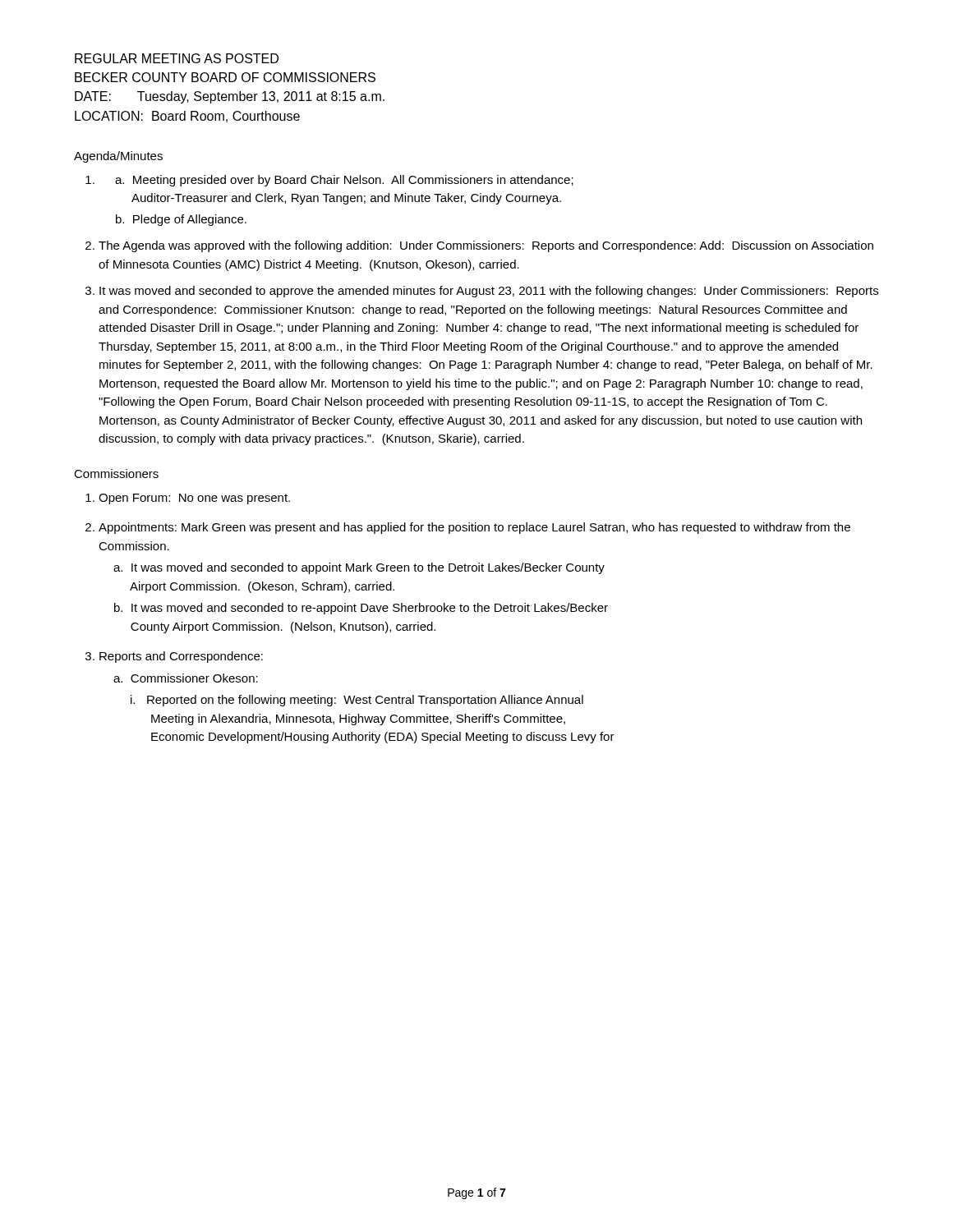Locate the region starting "Appointments: Mark Green was present and"
Image resolution: width=953 pixels, height=1232 pixels.
click(476, 577)
